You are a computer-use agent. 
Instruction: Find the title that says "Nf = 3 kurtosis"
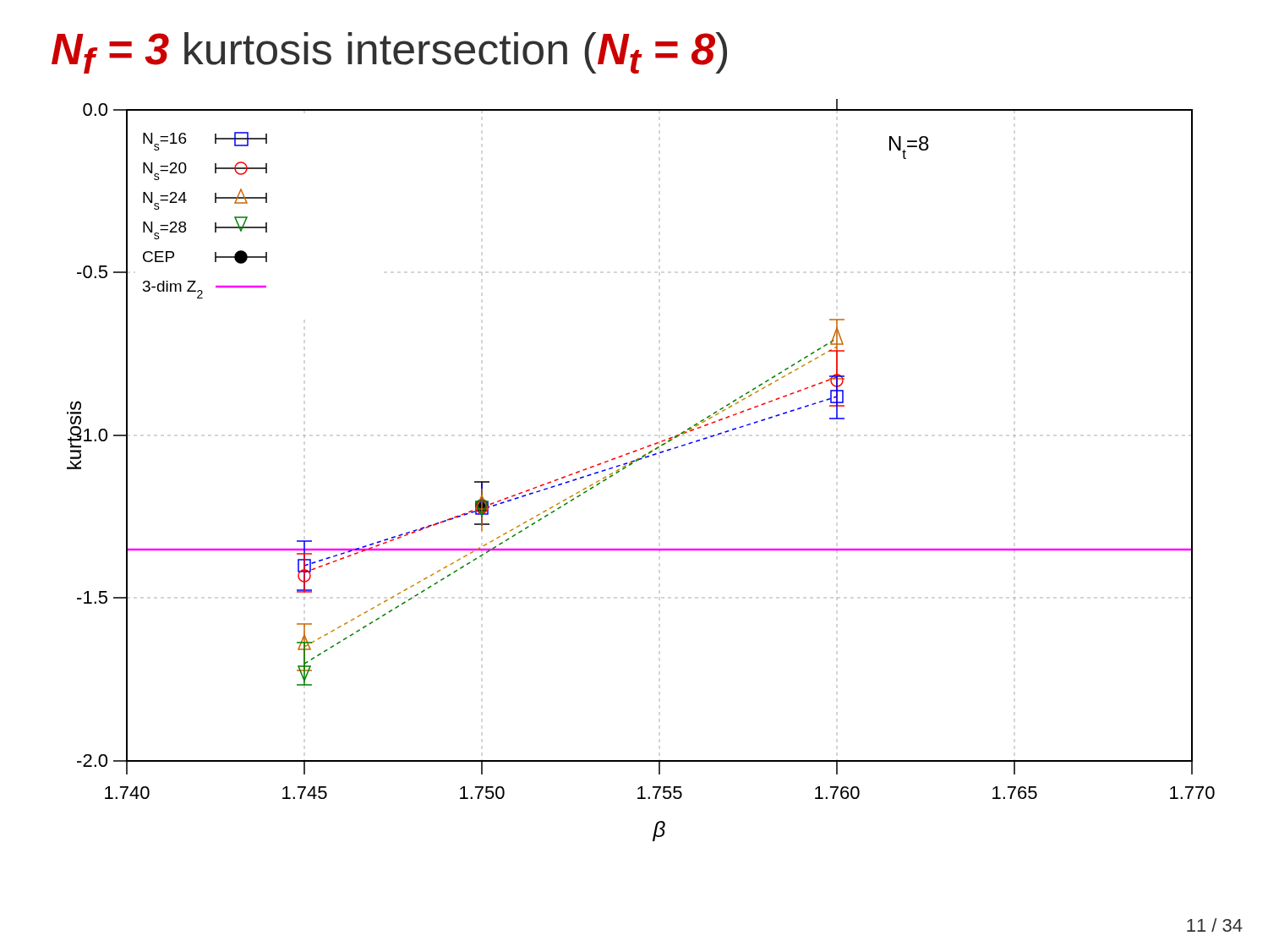click(x=390, y=53)
